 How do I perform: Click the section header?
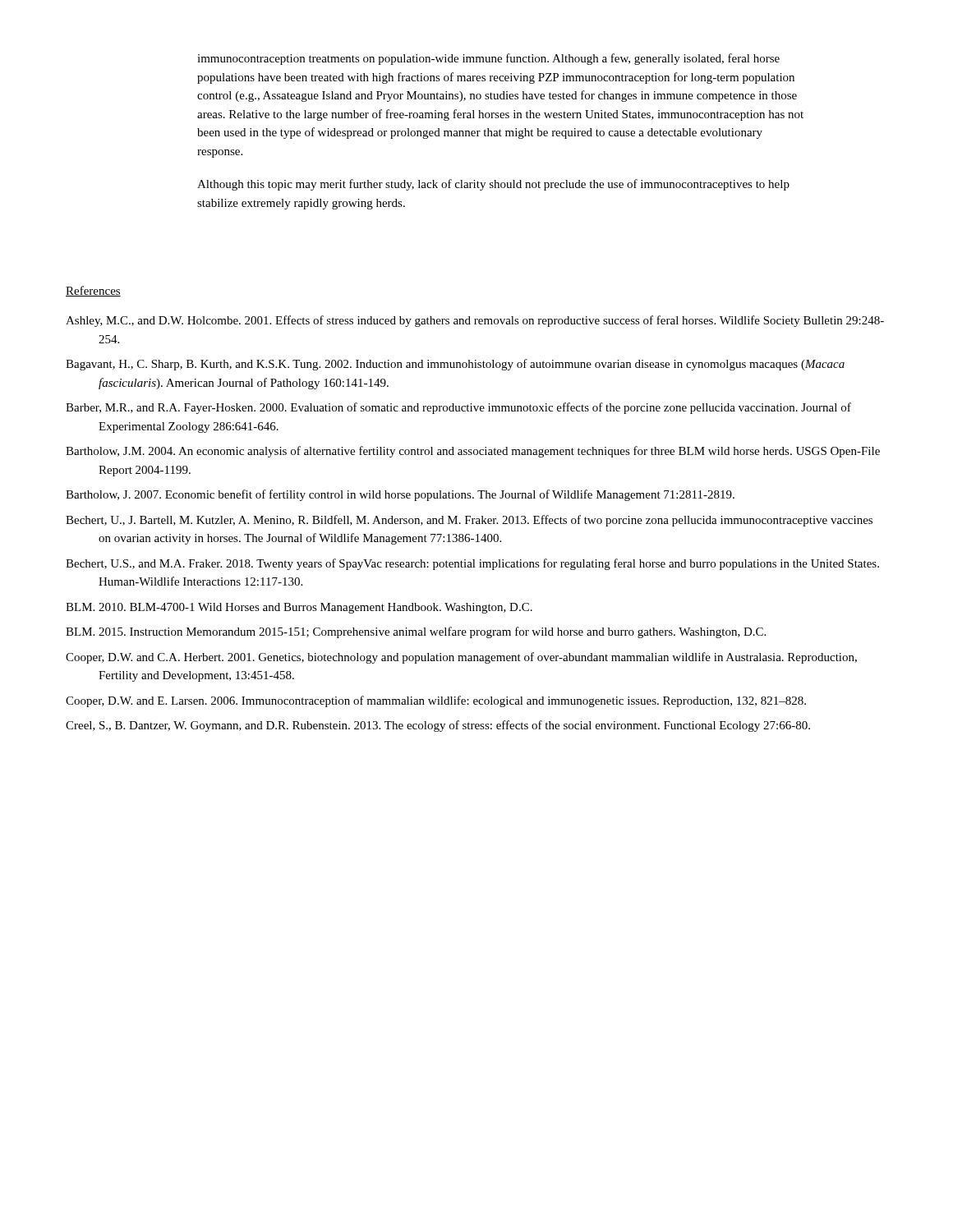tap(93, 291)
